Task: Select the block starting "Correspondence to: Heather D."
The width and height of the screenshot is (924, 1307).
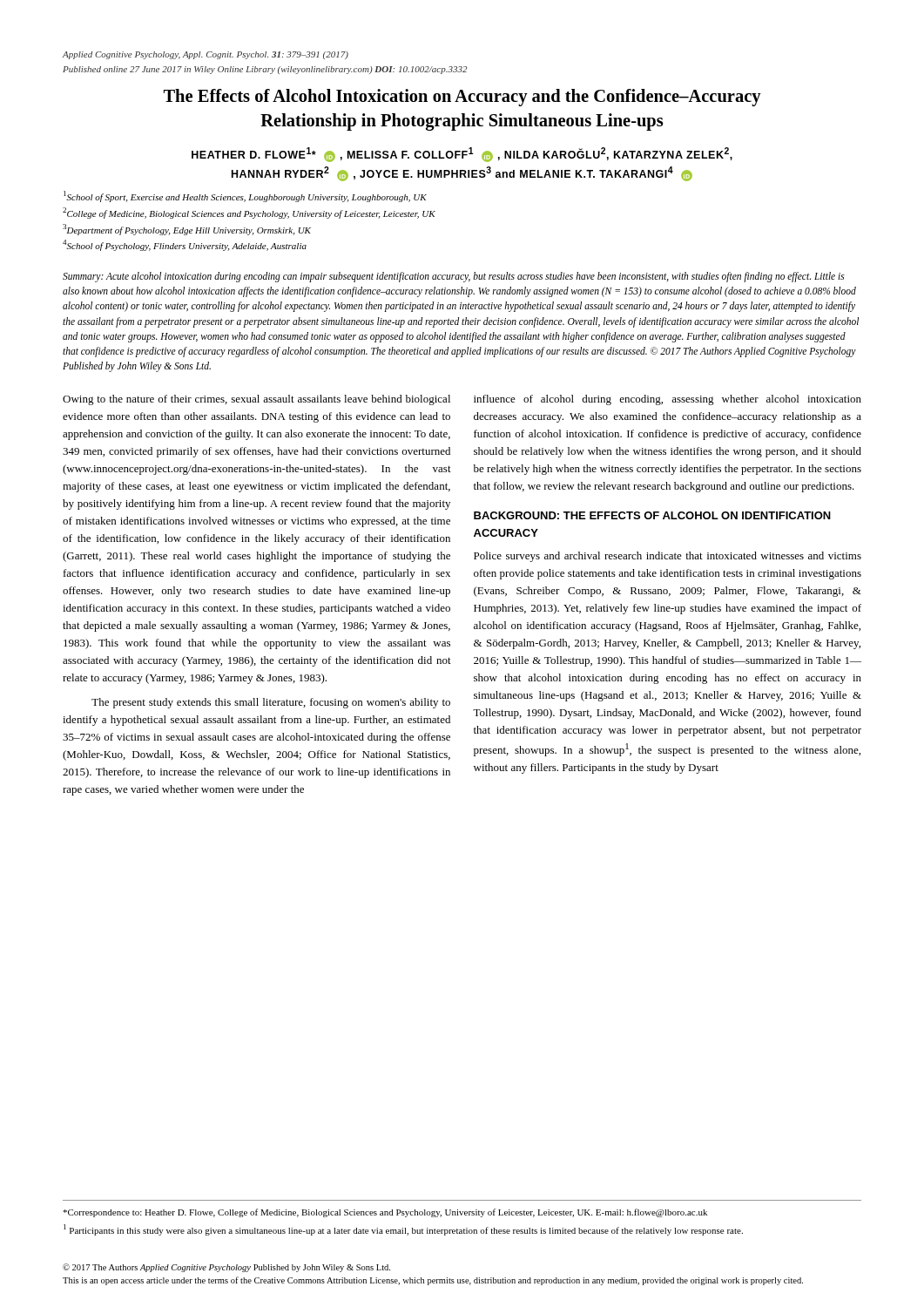Action: click(385, 1212)
